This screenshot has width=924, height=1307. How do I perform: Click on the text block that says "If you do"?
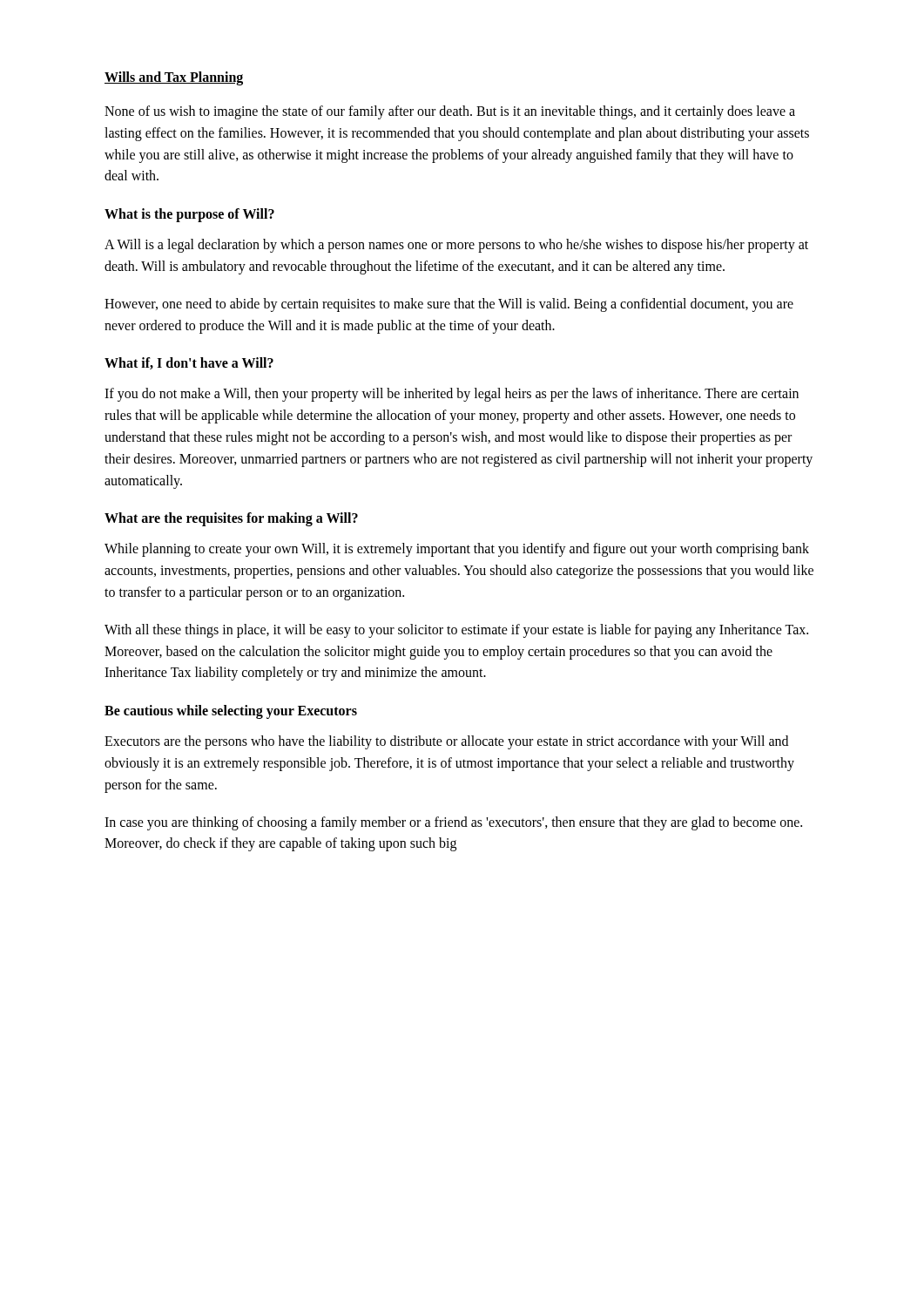tap(459, 437)
